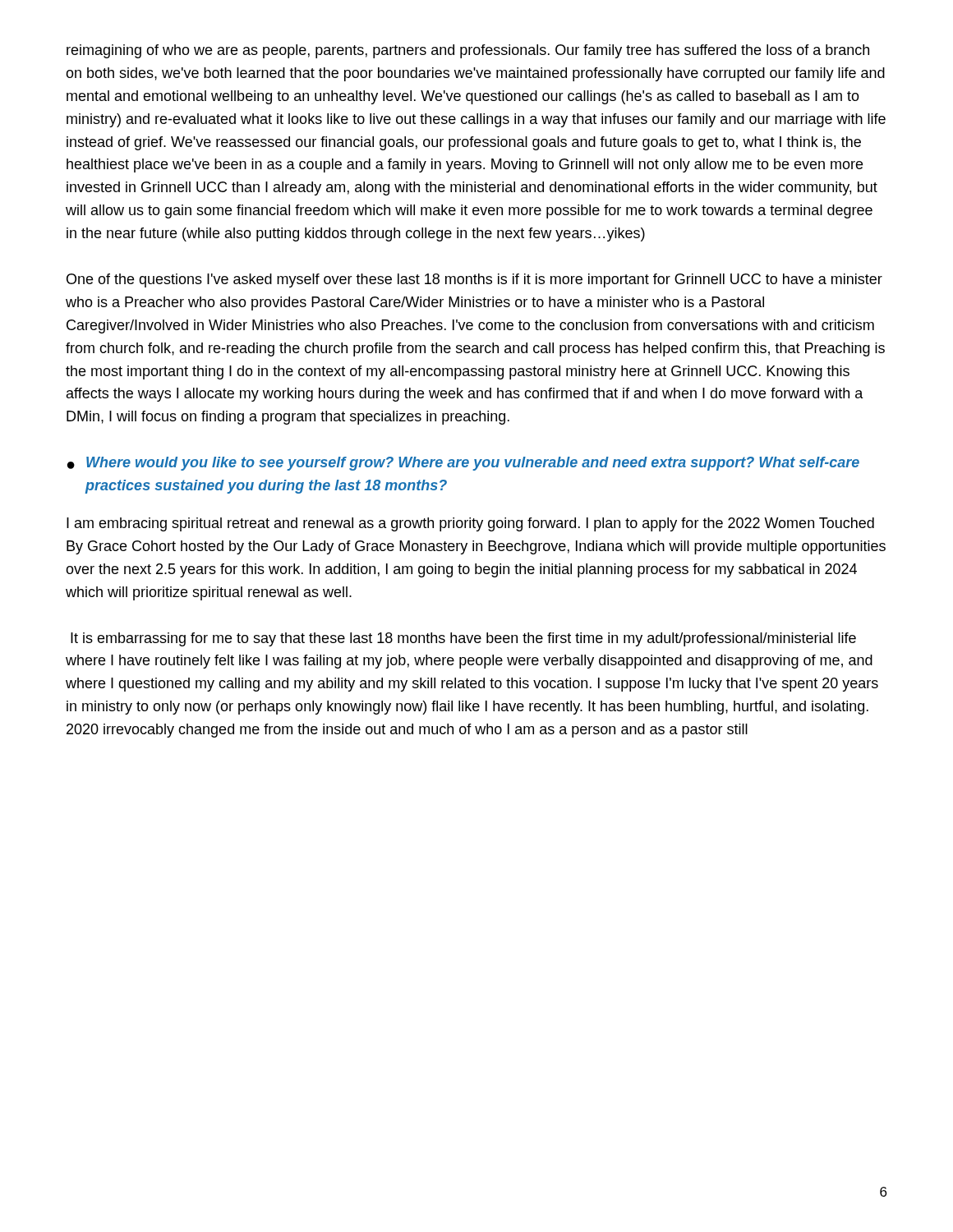Where is the passage that starts "One of the questions I've asked"?
This screenshot has height=1232, width=953.
475,348
